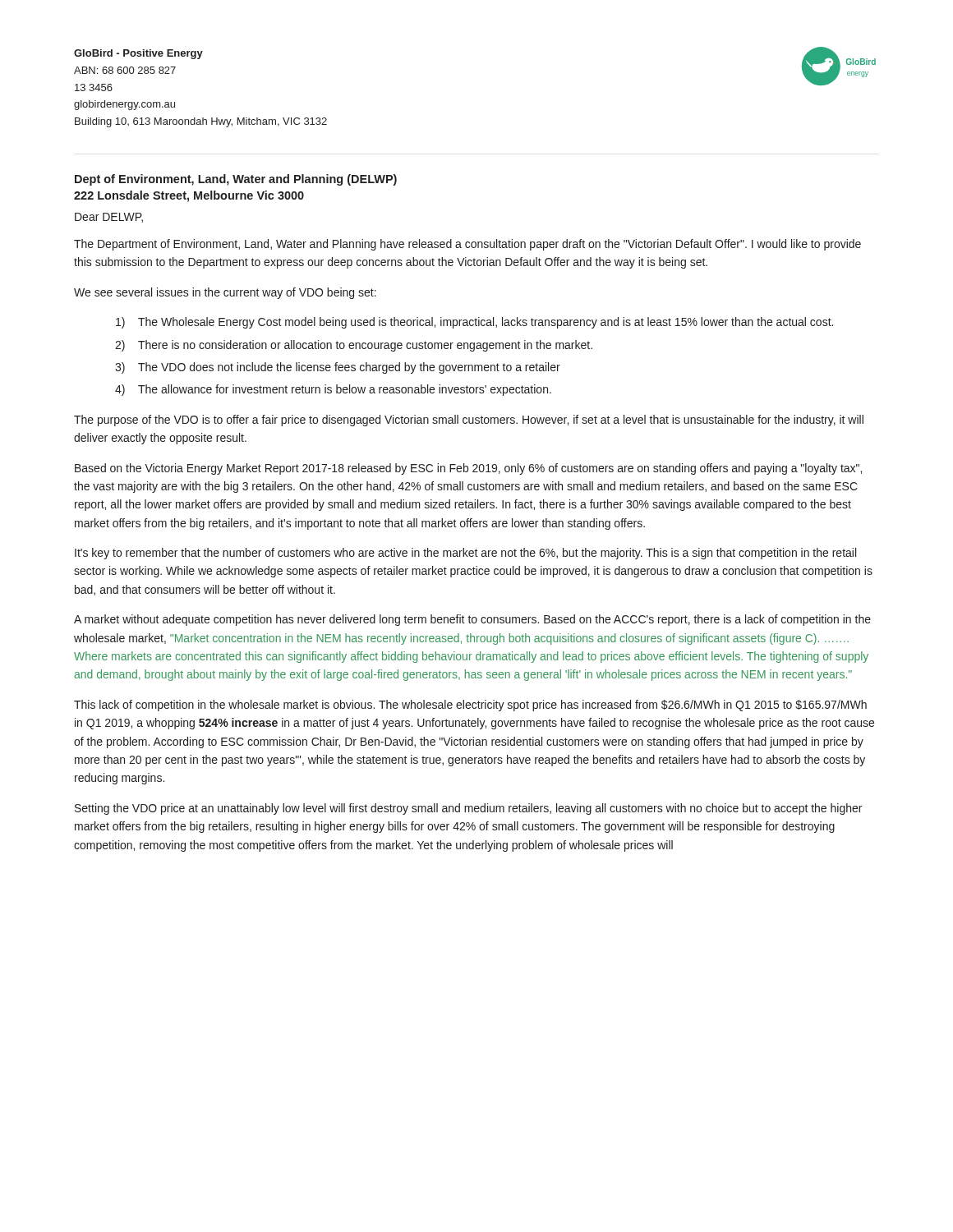Click on the text block that reads "The Department of"

[468, 253]
